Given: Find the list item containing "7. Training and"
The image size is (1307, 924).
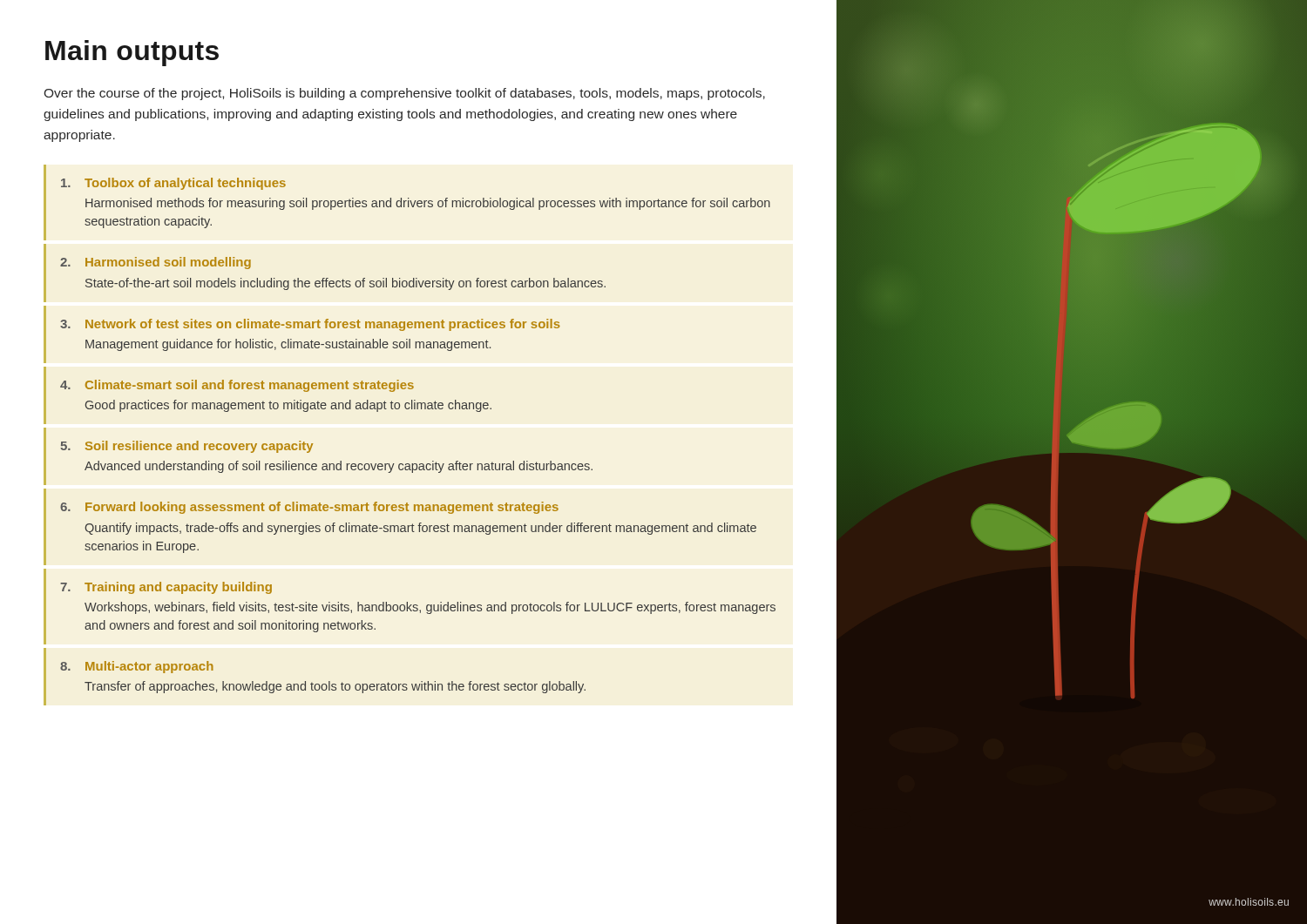Looking at the screenshot, I should point(420,606).
